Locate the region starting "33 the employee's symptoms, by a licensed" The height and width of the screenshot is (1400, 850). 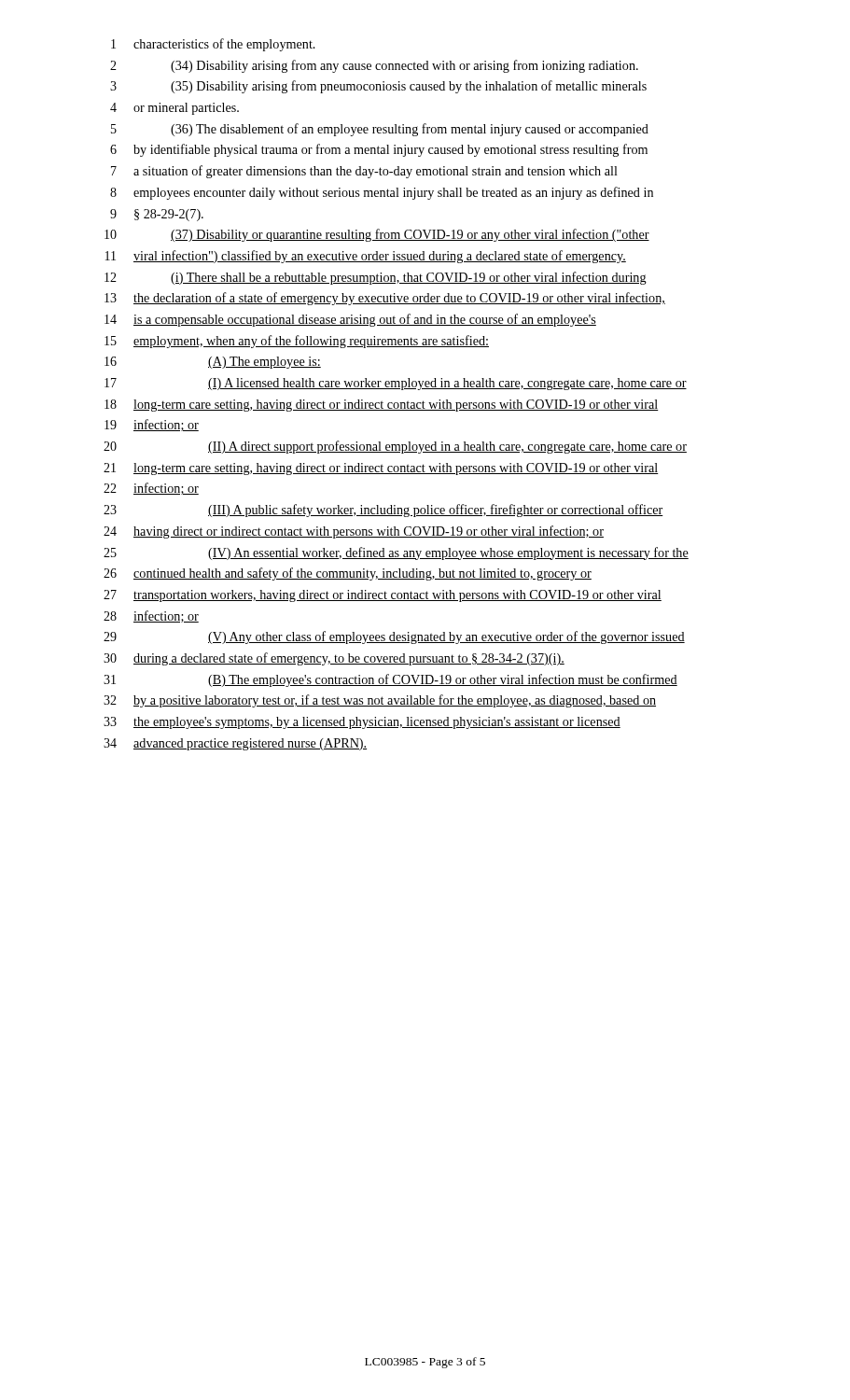[435, 722]
